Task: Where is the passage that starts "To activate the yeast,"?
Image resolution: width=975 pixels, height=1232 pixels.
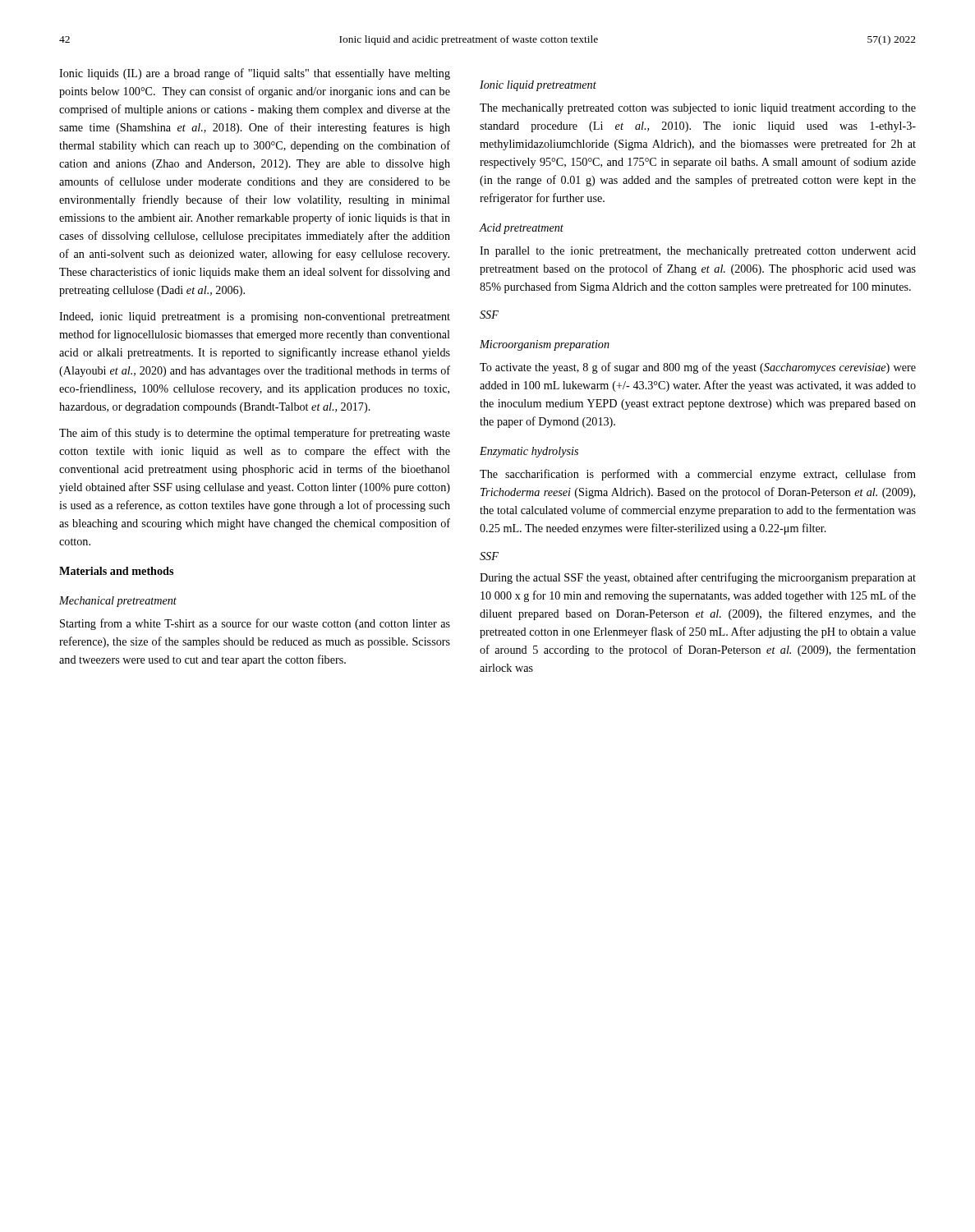Action: [698, 394]
